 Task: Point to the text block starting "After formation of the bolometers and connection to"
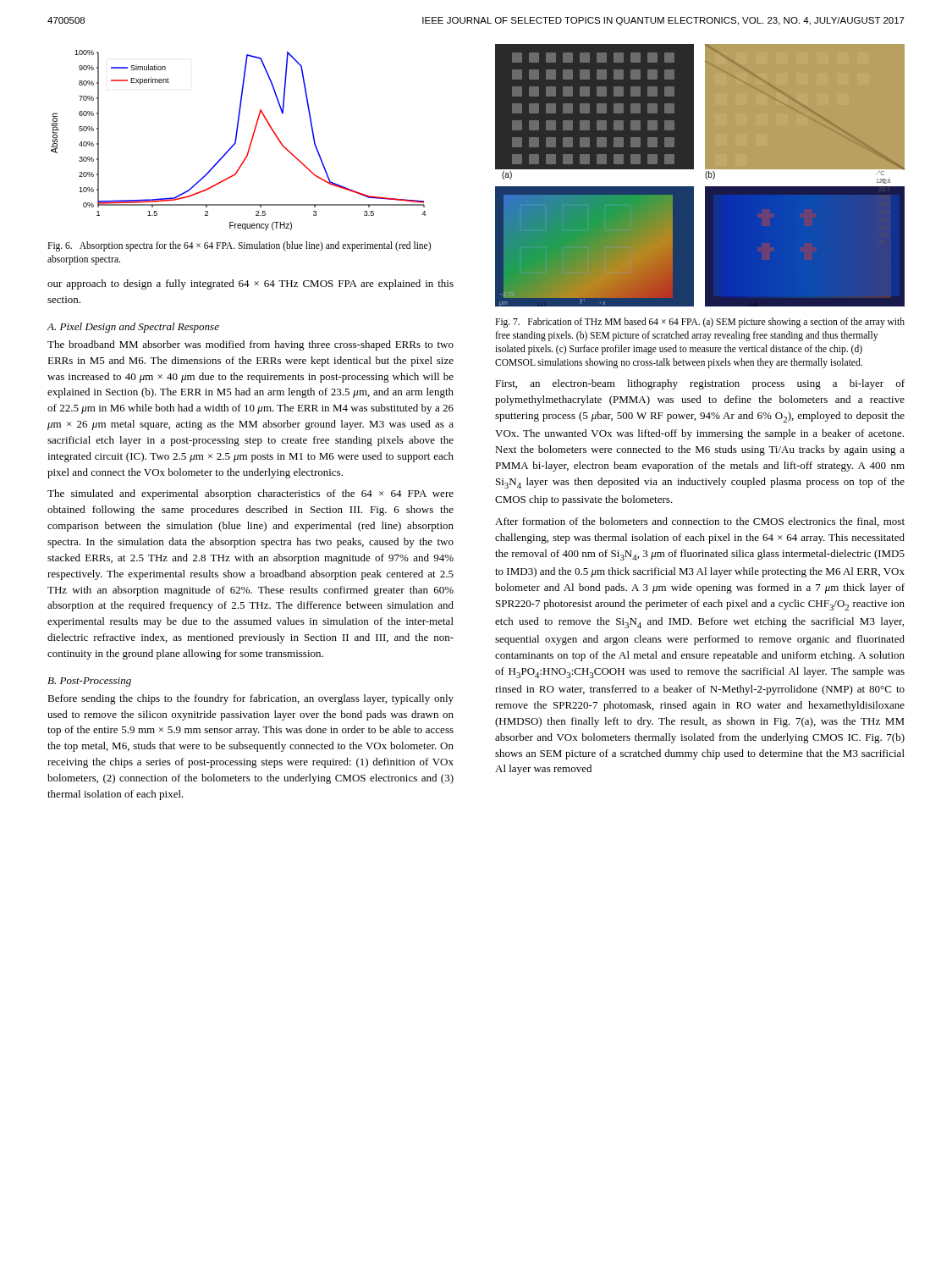coord(700,645)
